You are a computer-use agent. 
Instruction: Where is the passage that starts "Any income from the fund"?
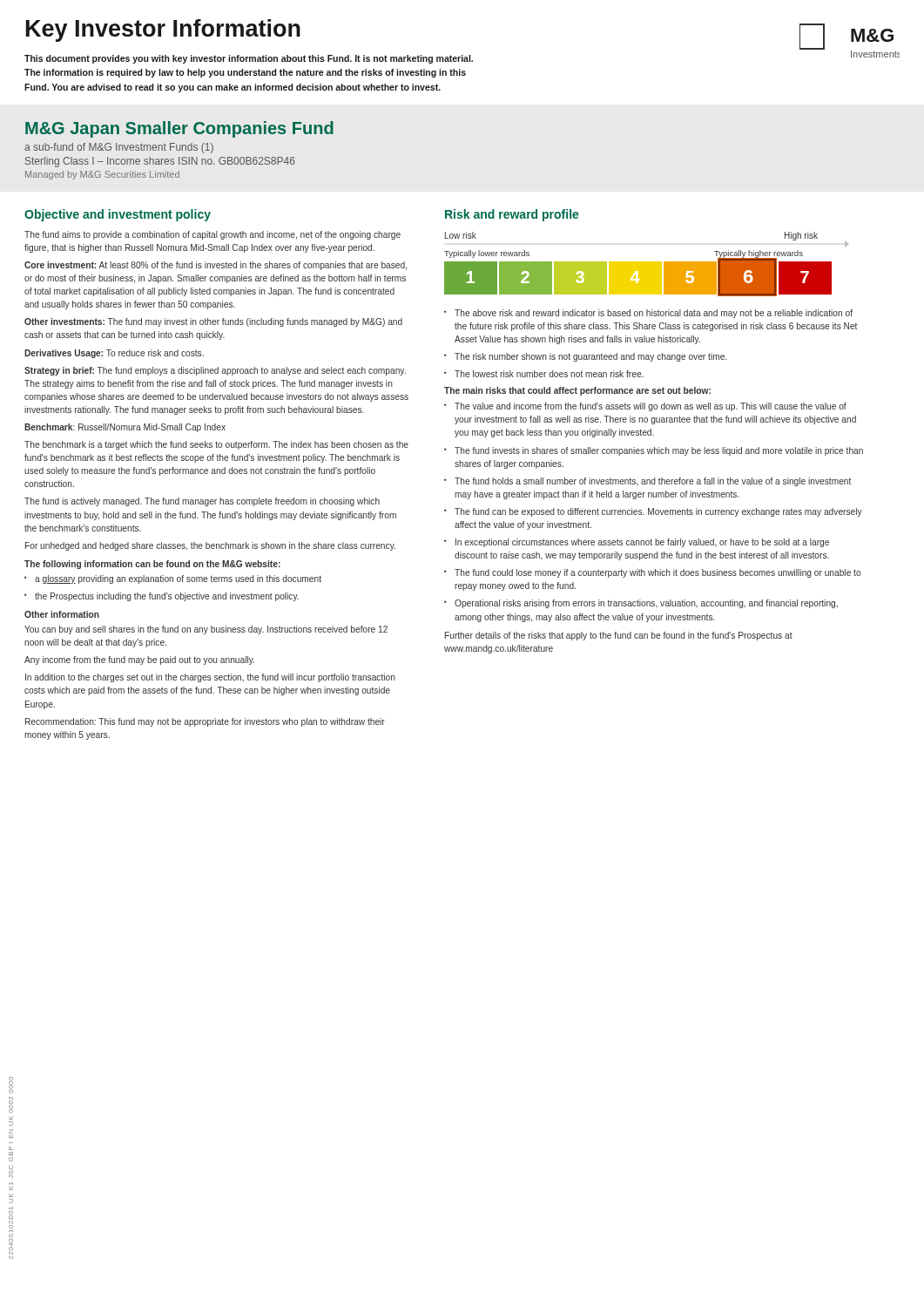point(140,660)
